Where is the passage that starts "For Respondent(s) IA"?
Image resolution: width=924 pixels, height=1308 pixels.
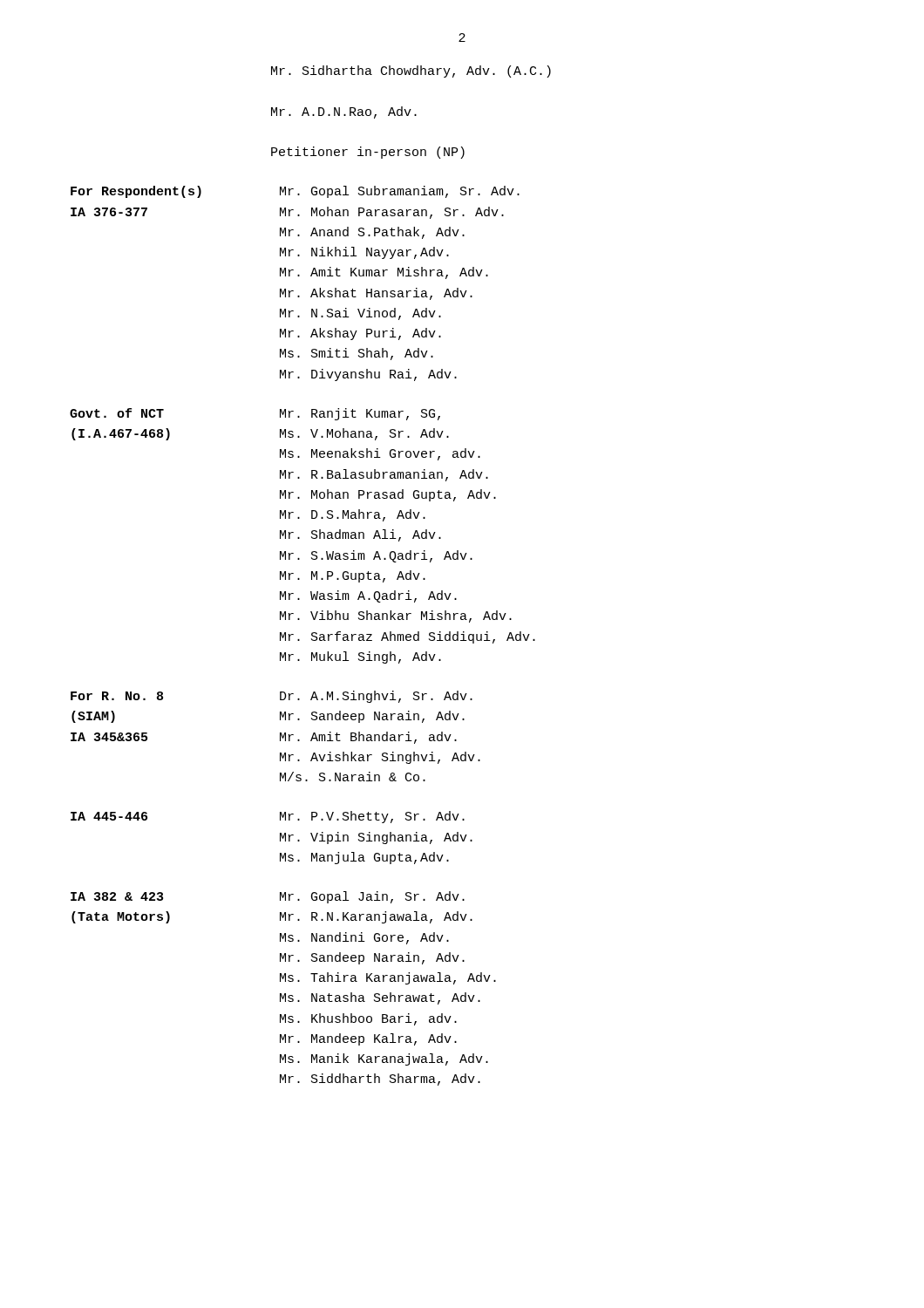point(471,284)
